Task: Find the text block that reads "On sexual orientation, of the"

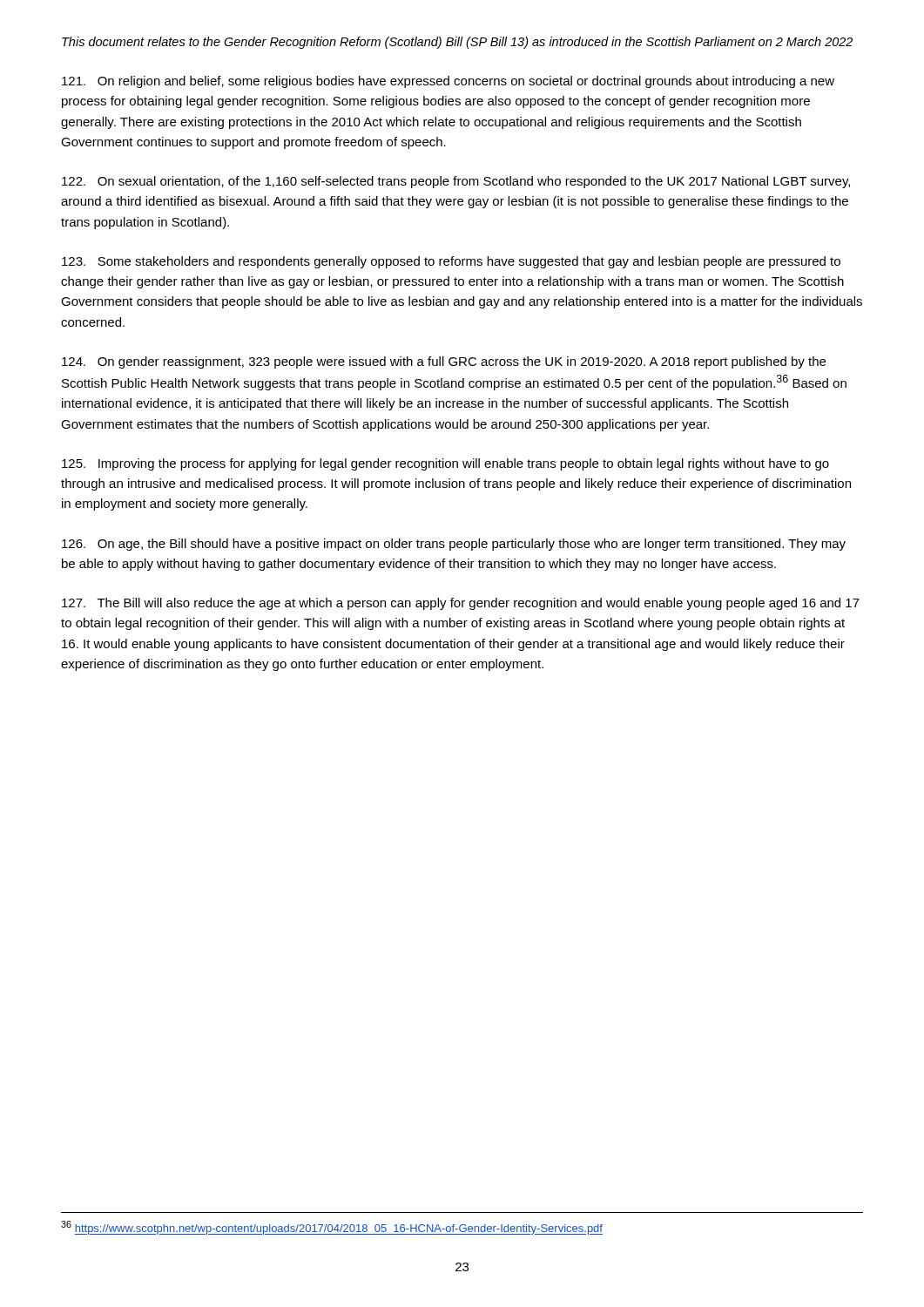Action: click(456, 201)
